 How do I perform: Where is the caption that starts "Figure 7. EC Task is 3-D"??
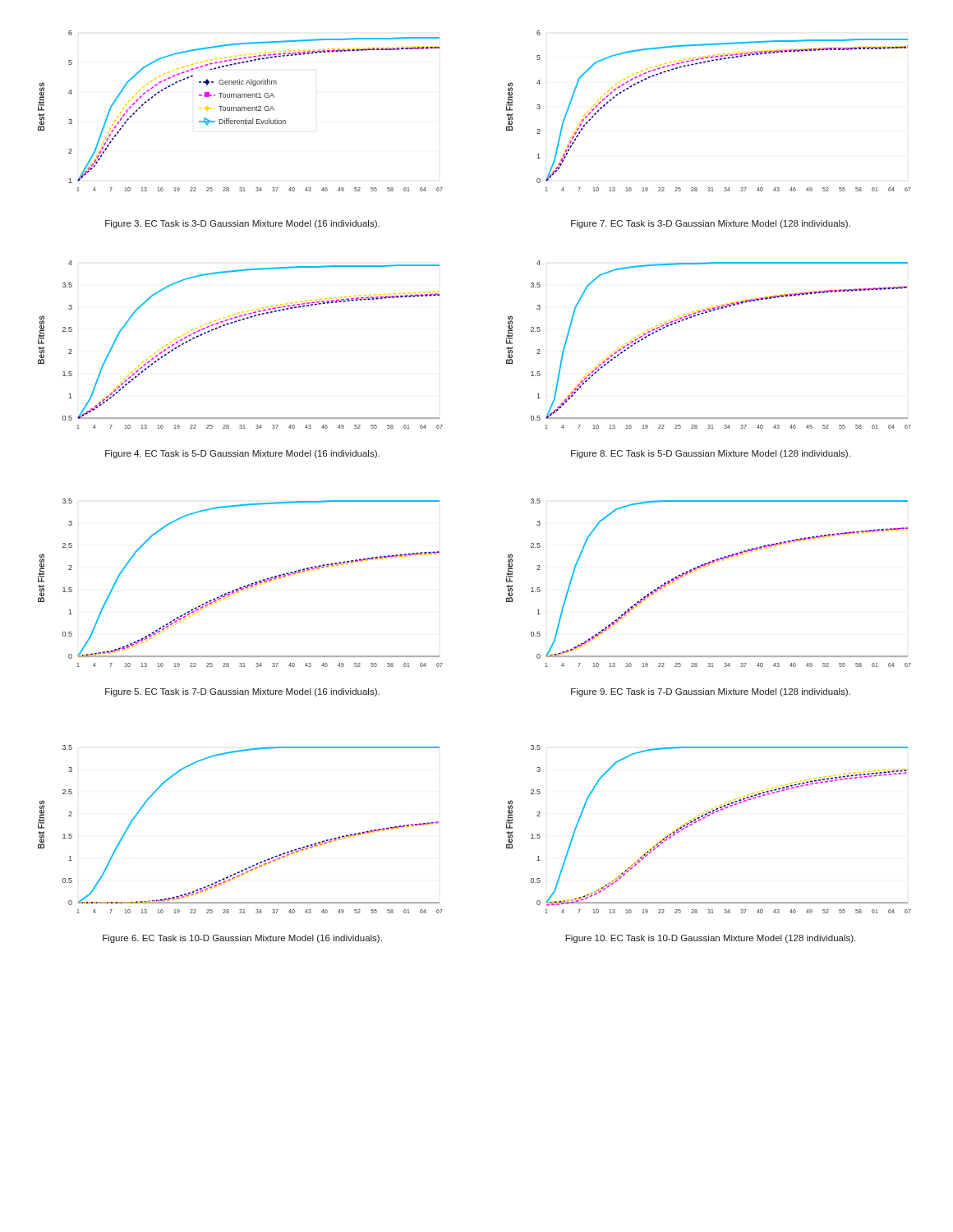(711, 223)
